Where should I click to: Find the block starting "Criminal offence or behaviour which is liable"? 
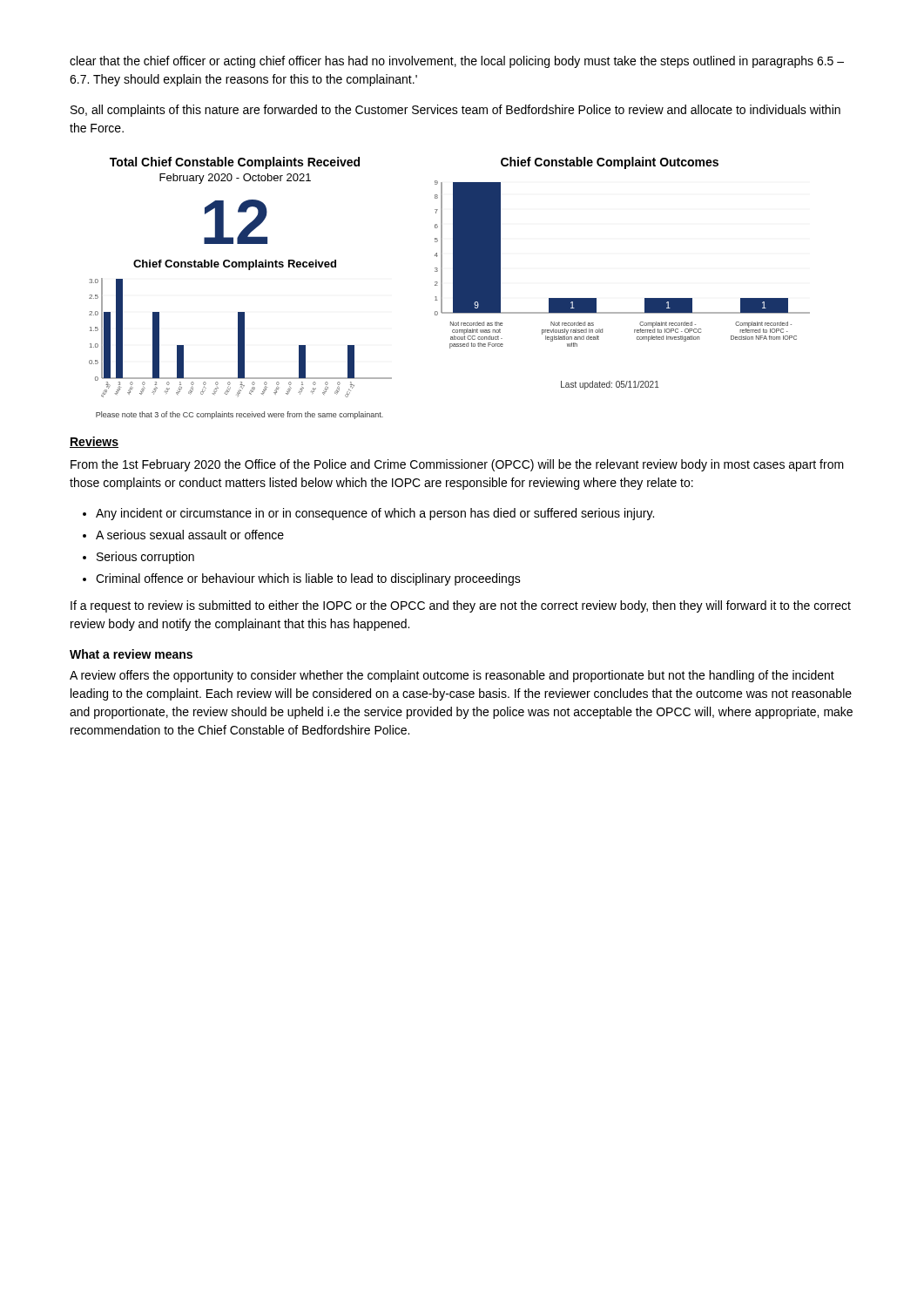coord(308,579)
